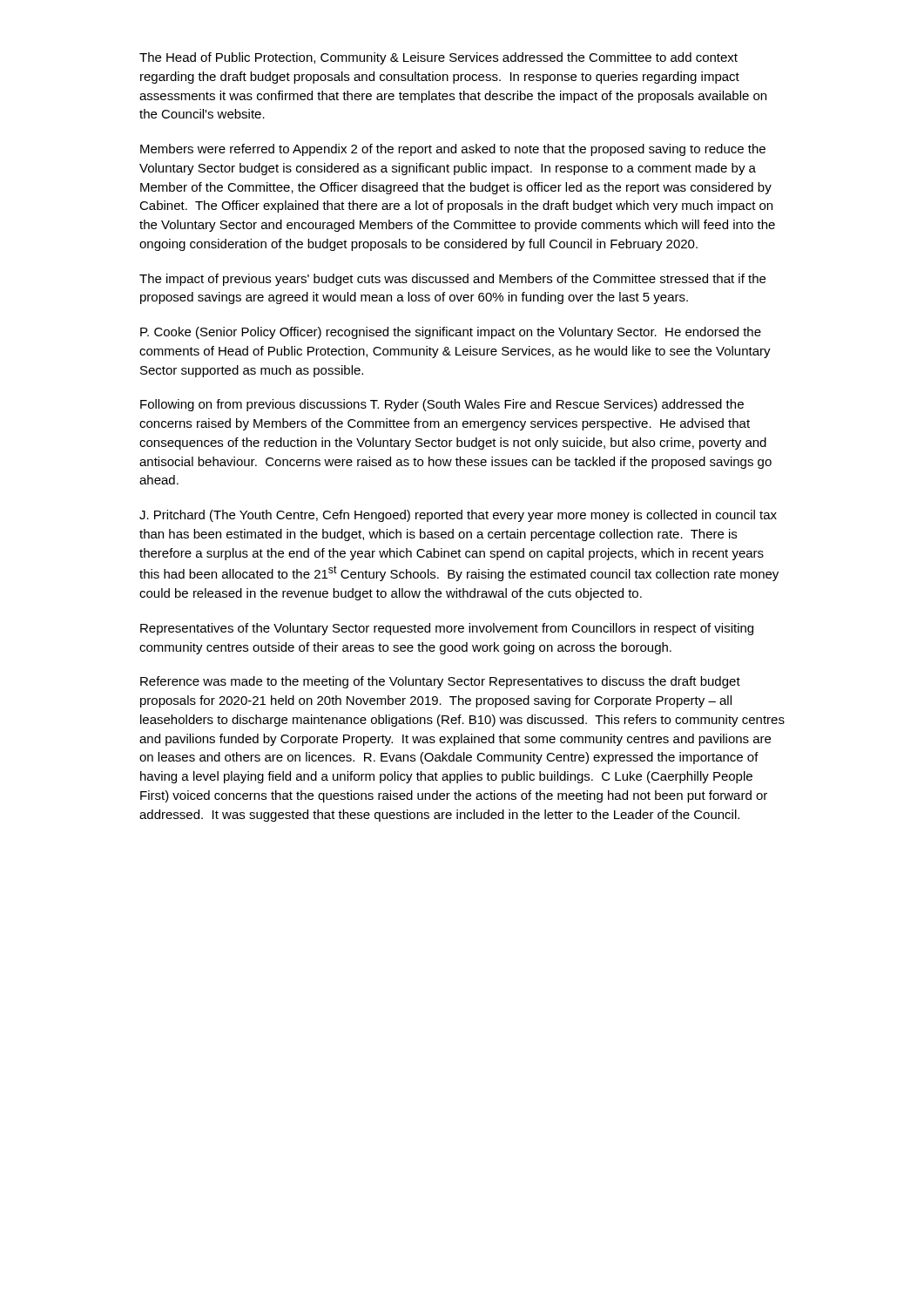Click on the region starting "J. Pritchard (The Youth Centre,"
The width and height of the screenshot is (924, 1307).
(459, 554)
